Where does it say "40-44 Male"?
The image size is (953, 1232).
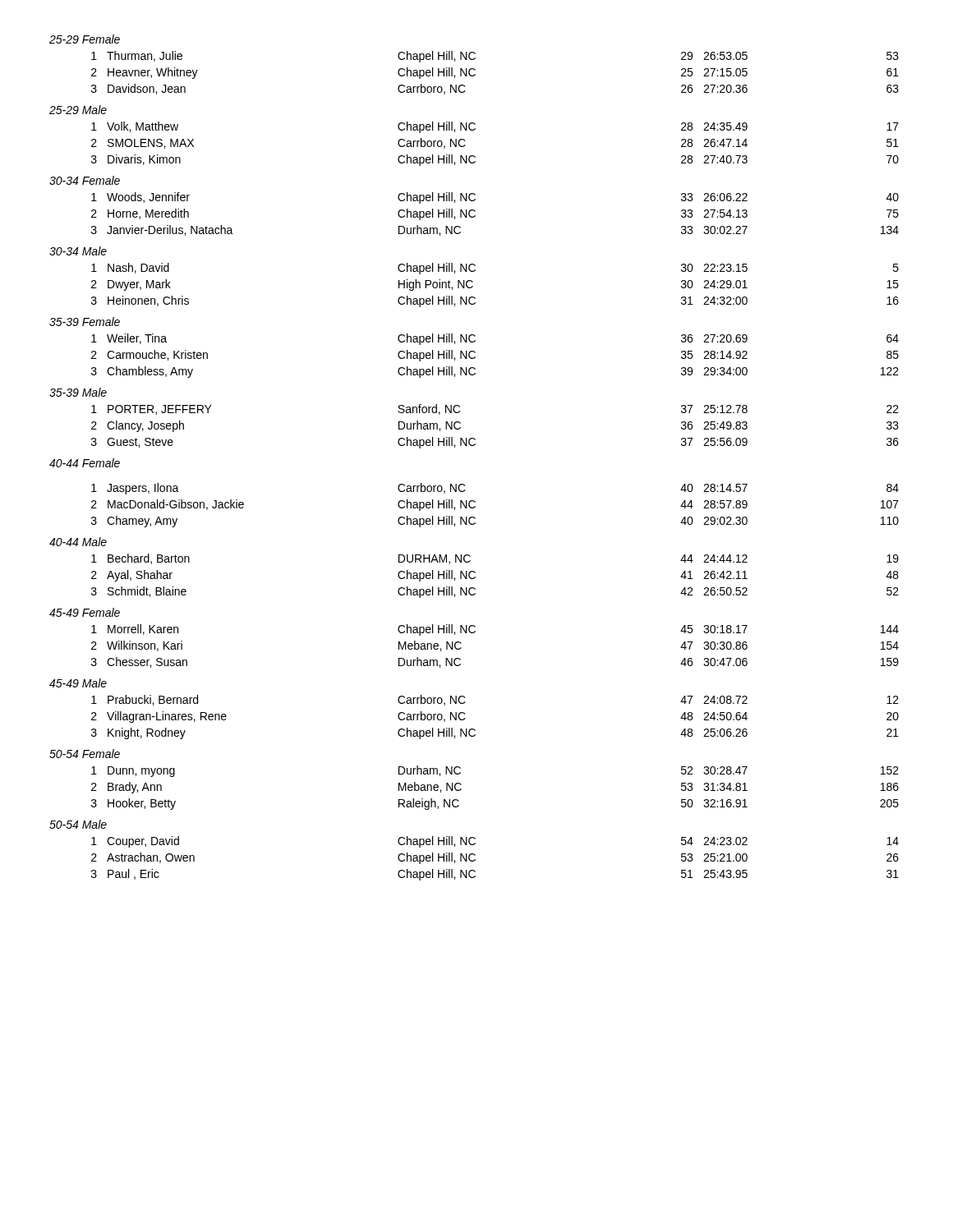(x=78, y=542)
